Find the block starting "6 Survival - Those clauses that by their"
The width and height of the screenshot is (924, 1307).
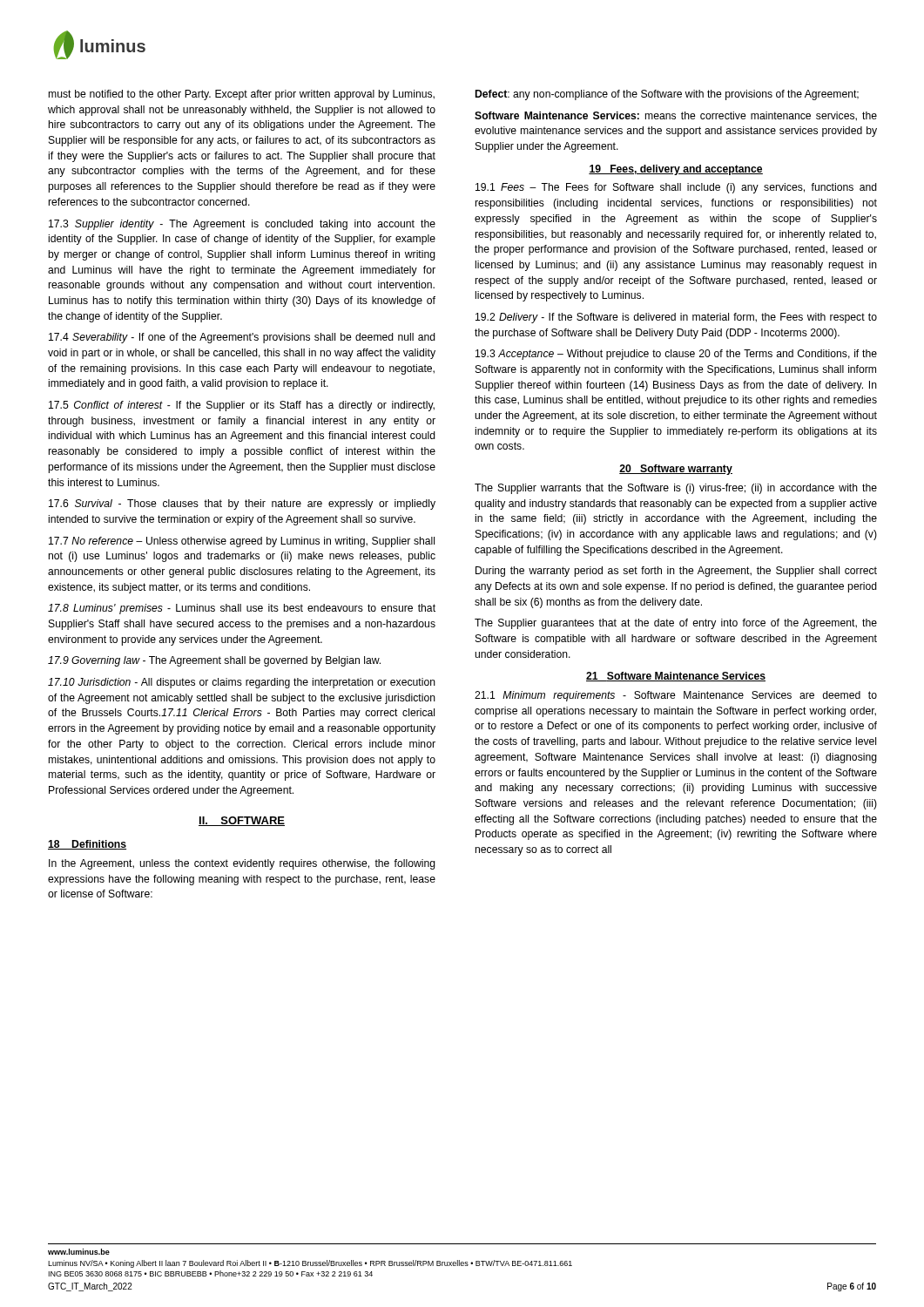[x=242, y=512]
